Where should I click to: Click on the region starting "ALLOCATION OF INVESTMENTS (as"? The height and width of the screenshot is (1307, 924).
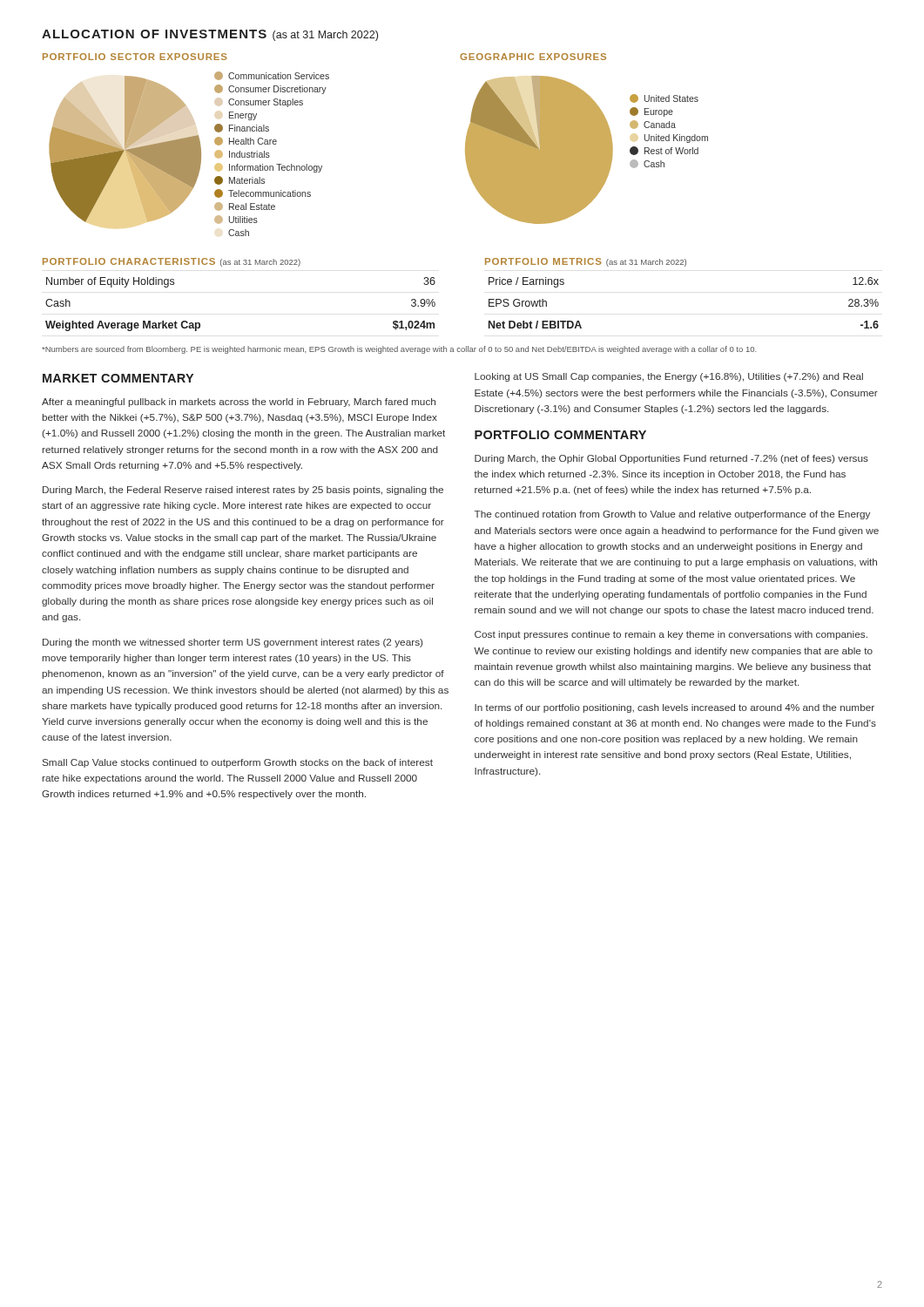[210, 34]
